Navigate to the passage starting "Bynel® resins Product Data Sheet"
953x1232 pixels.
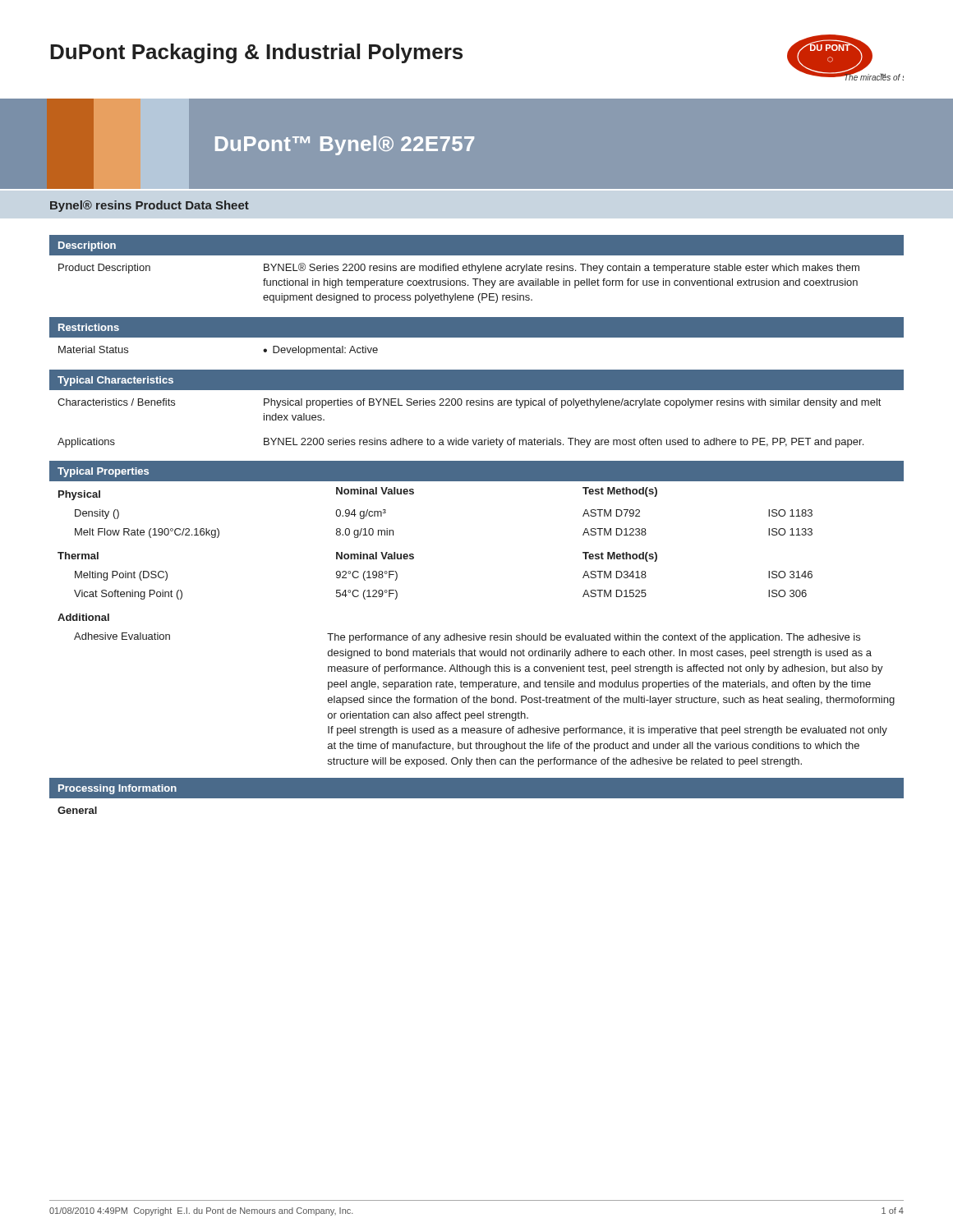tap(149, 205)
